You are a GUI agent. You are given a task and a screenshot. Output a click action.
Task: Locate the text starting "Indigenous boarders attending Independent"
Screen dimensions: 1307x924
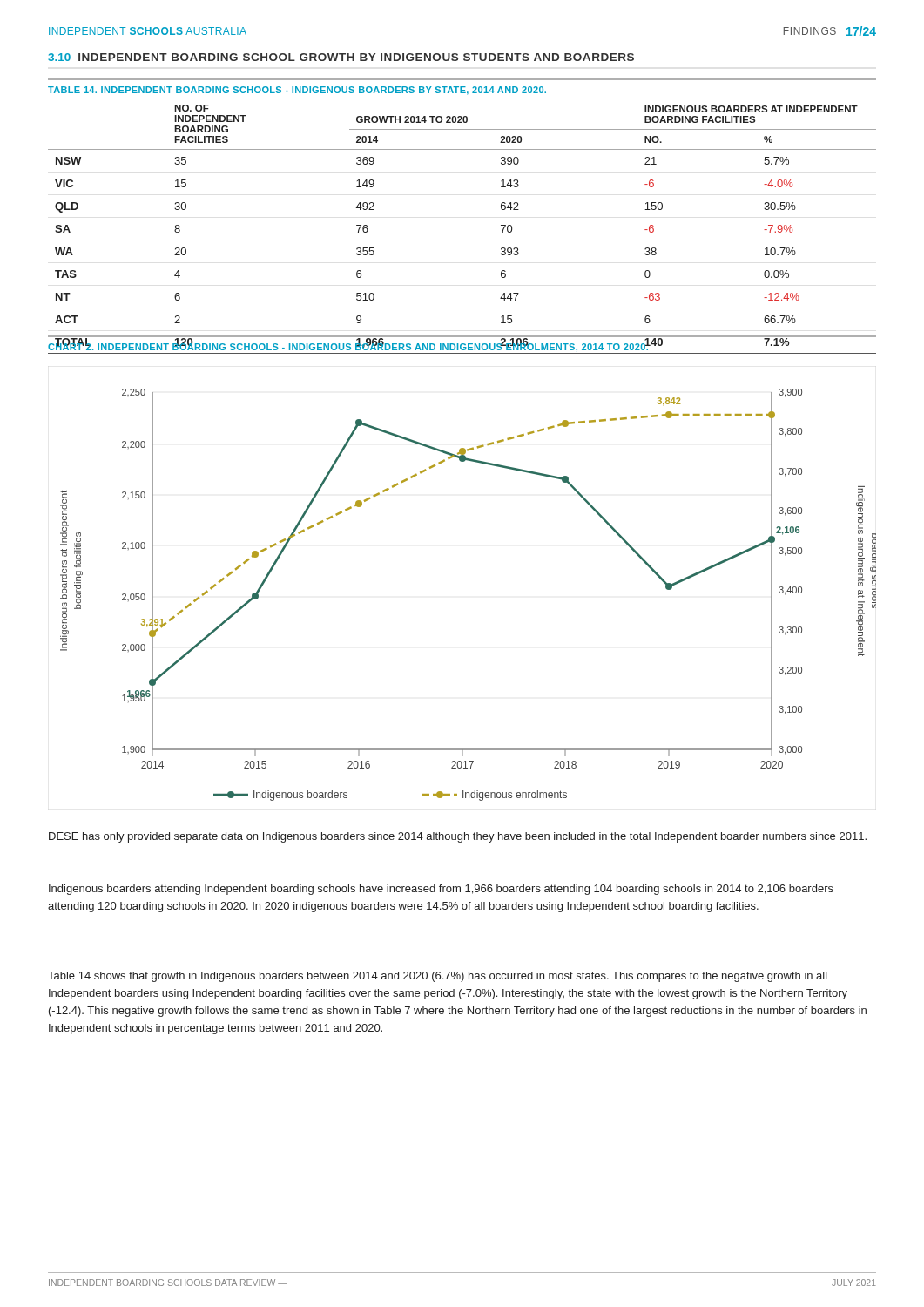[x=441, y=897]
